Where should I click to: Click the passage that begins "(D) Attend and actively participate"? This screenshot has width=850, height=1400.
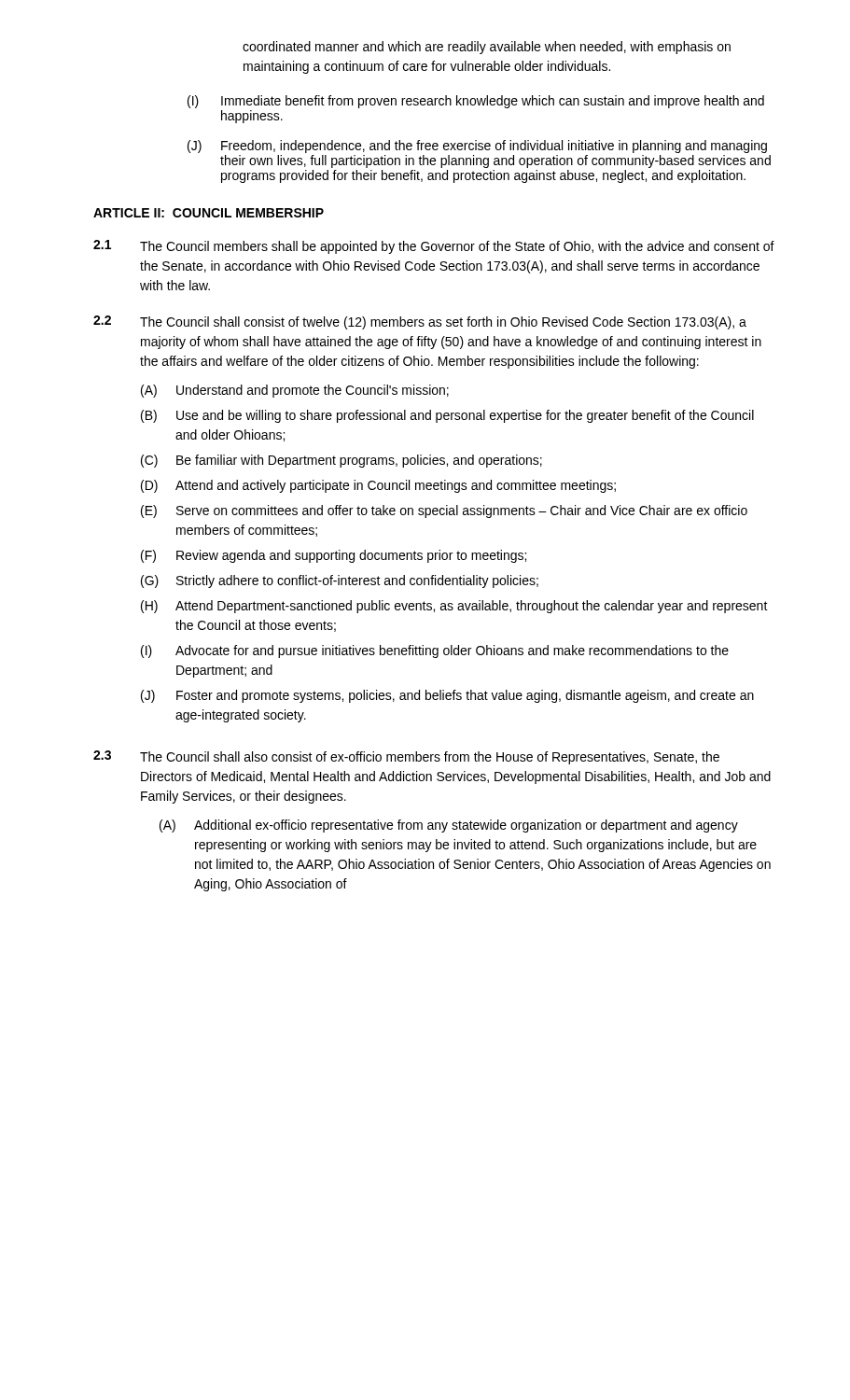(x=458, y=486)
